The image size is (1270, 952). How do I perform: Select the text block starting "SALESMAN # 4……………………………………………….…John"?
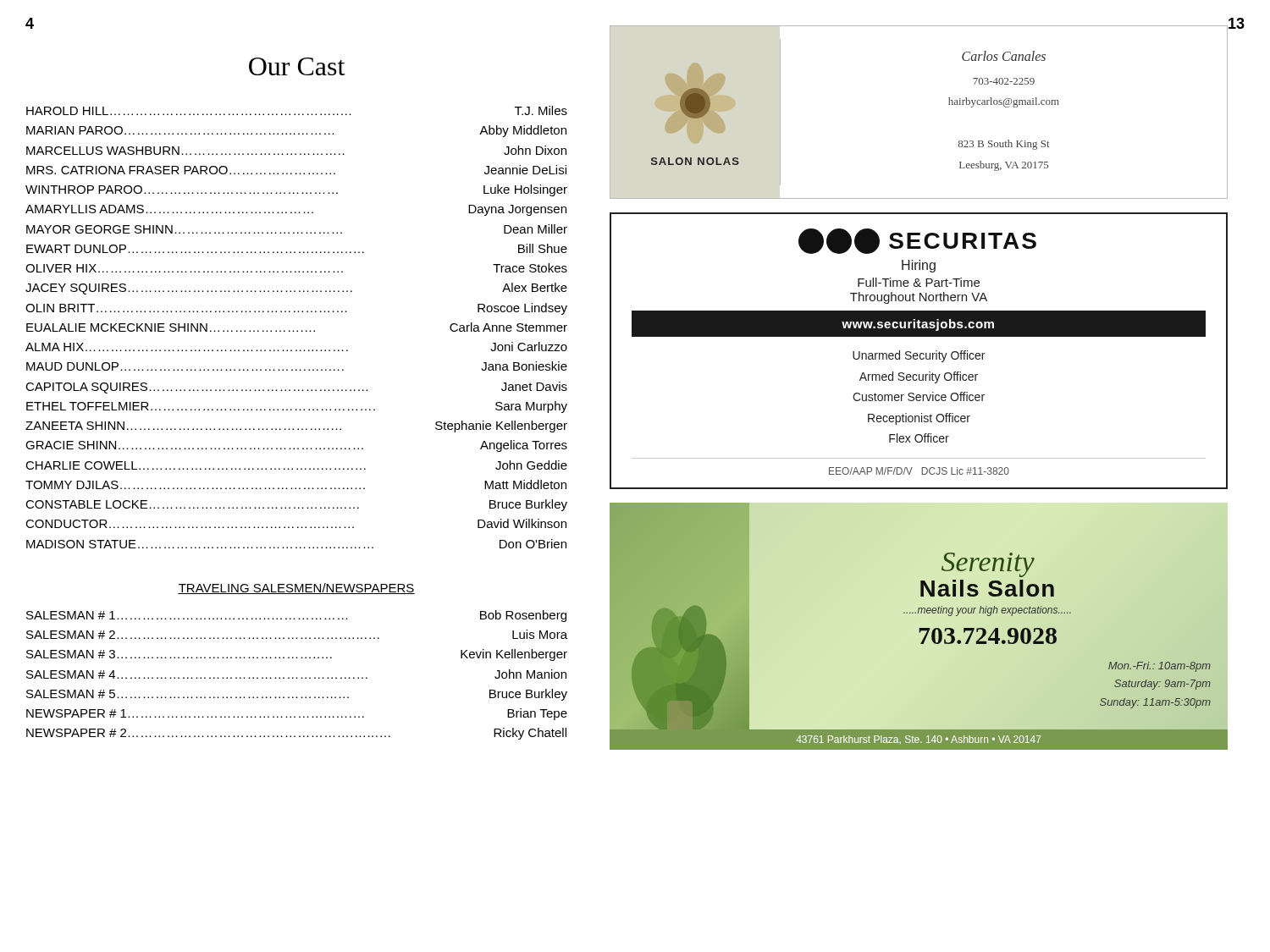(296, 674)
